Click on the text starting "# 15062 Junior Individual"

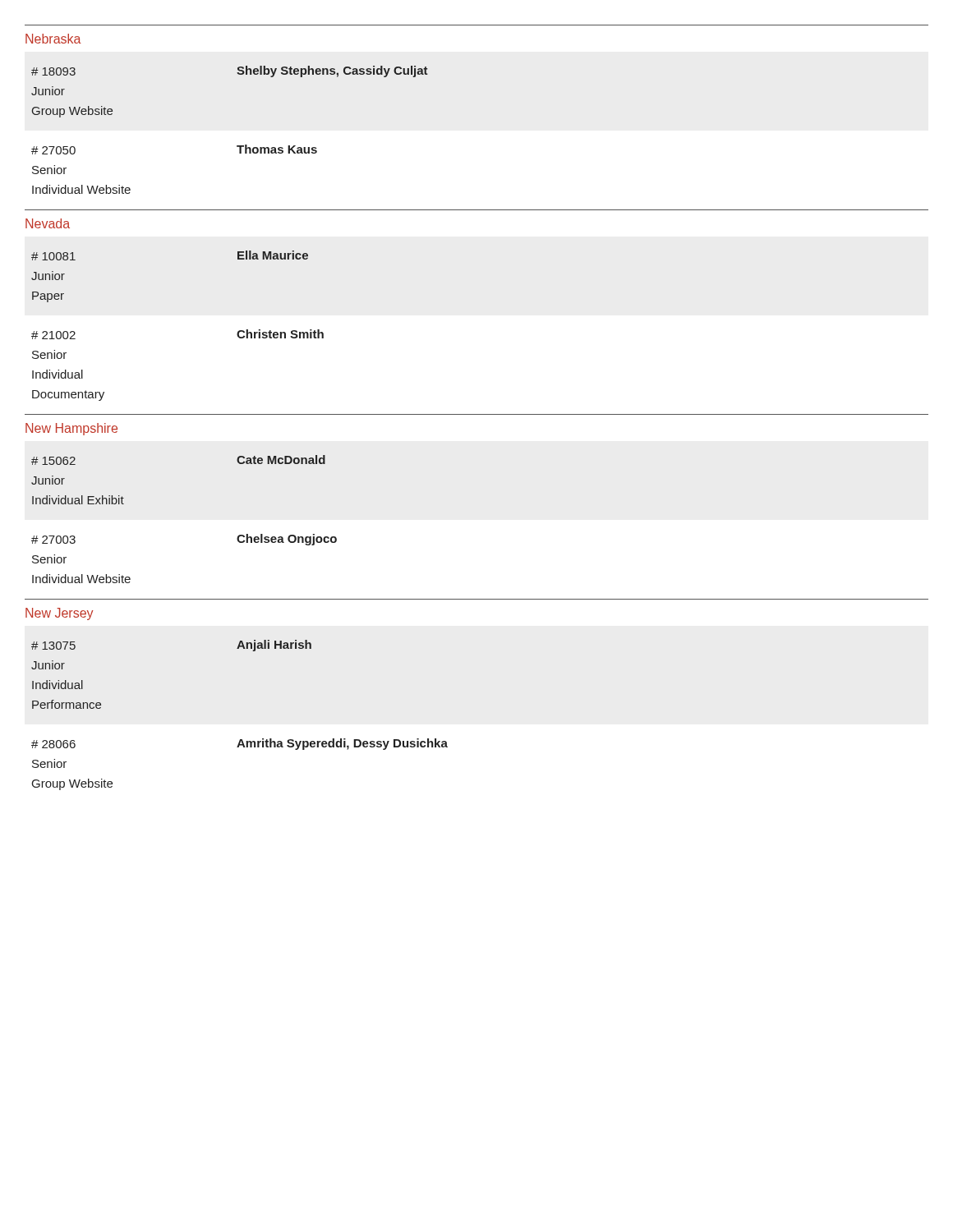click(x=51, y=460)
